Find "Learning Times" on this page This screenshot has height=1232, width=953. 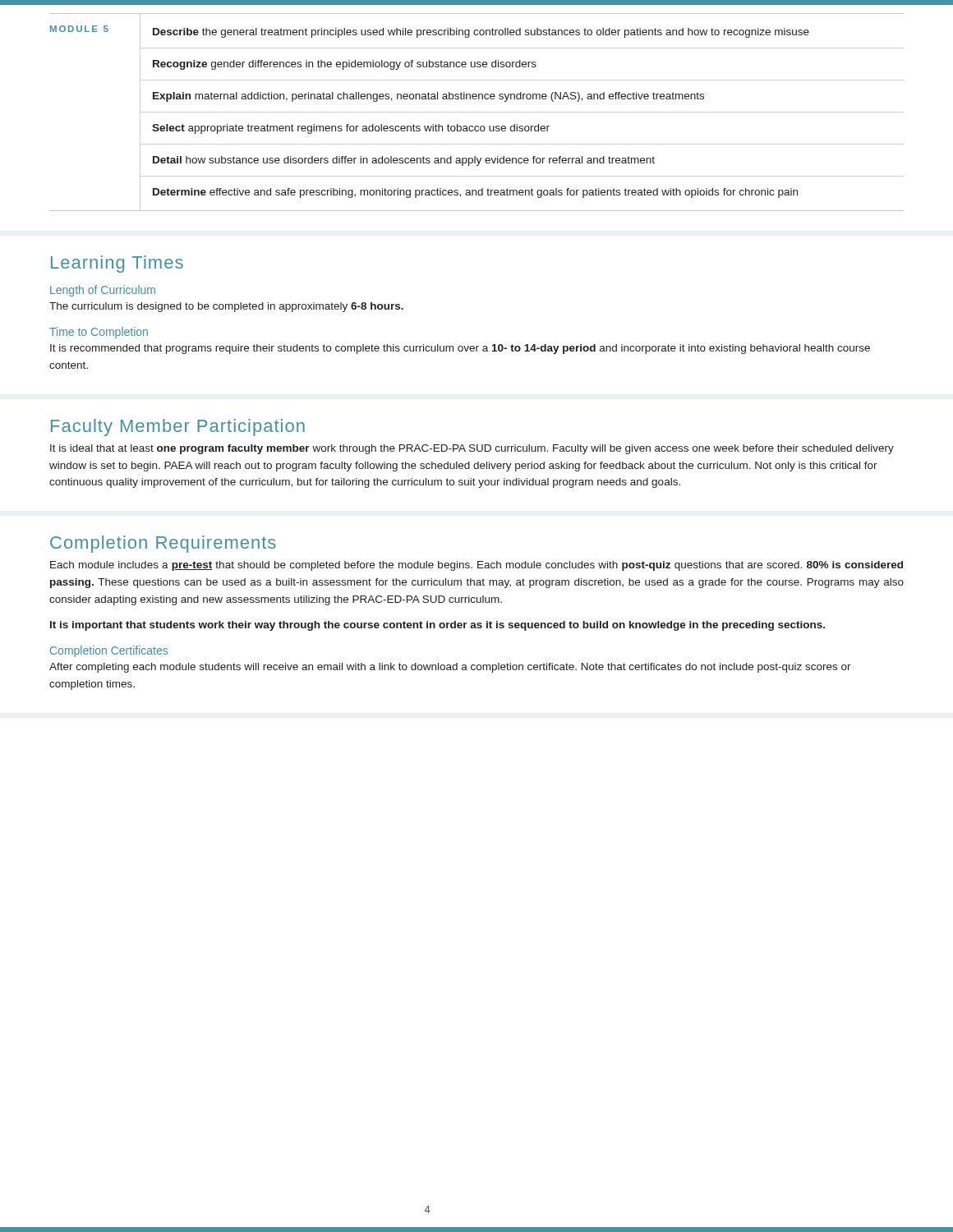pos(117,264)
